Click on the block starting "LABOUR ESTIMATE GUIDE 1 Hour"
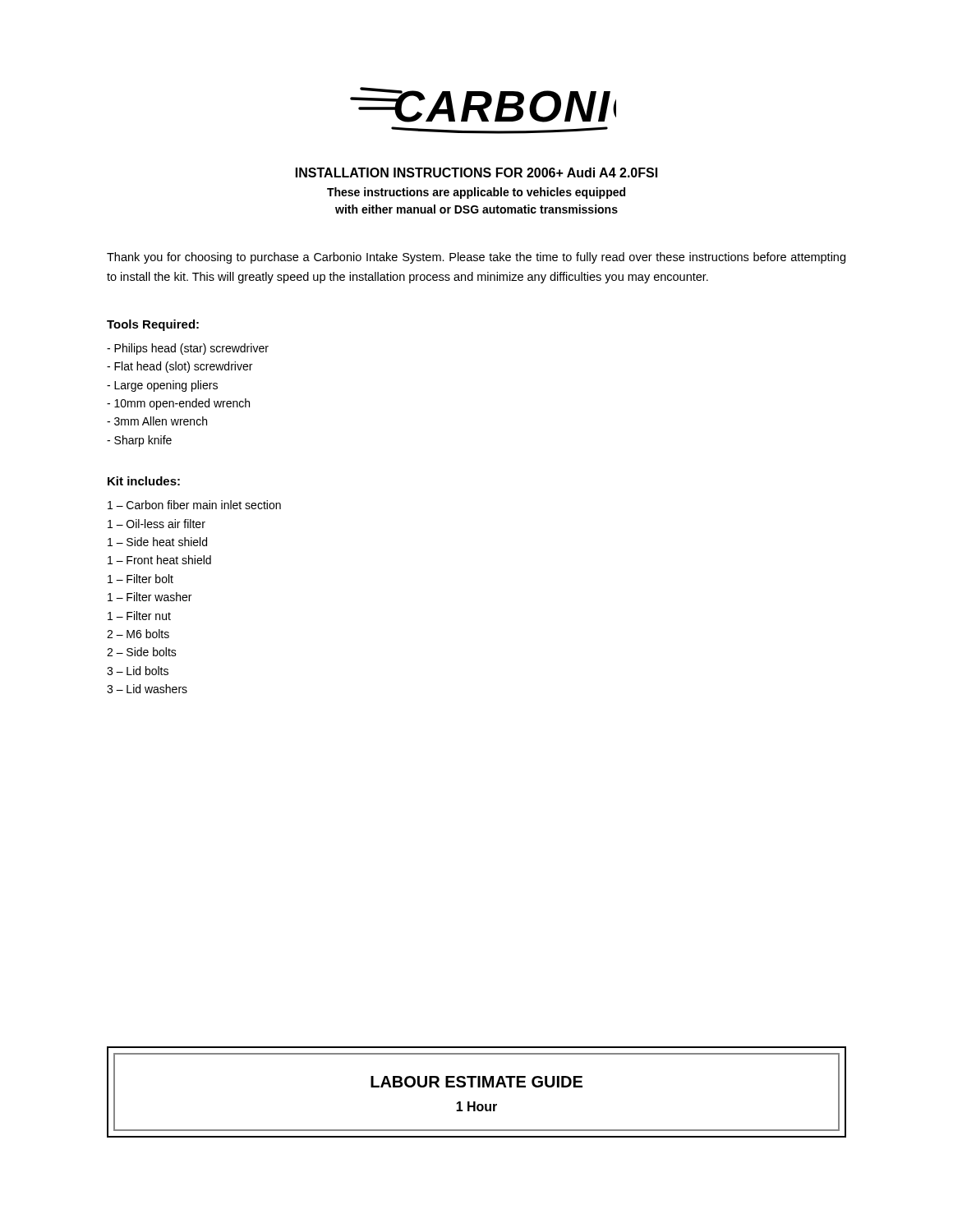 pos(476,1092)
